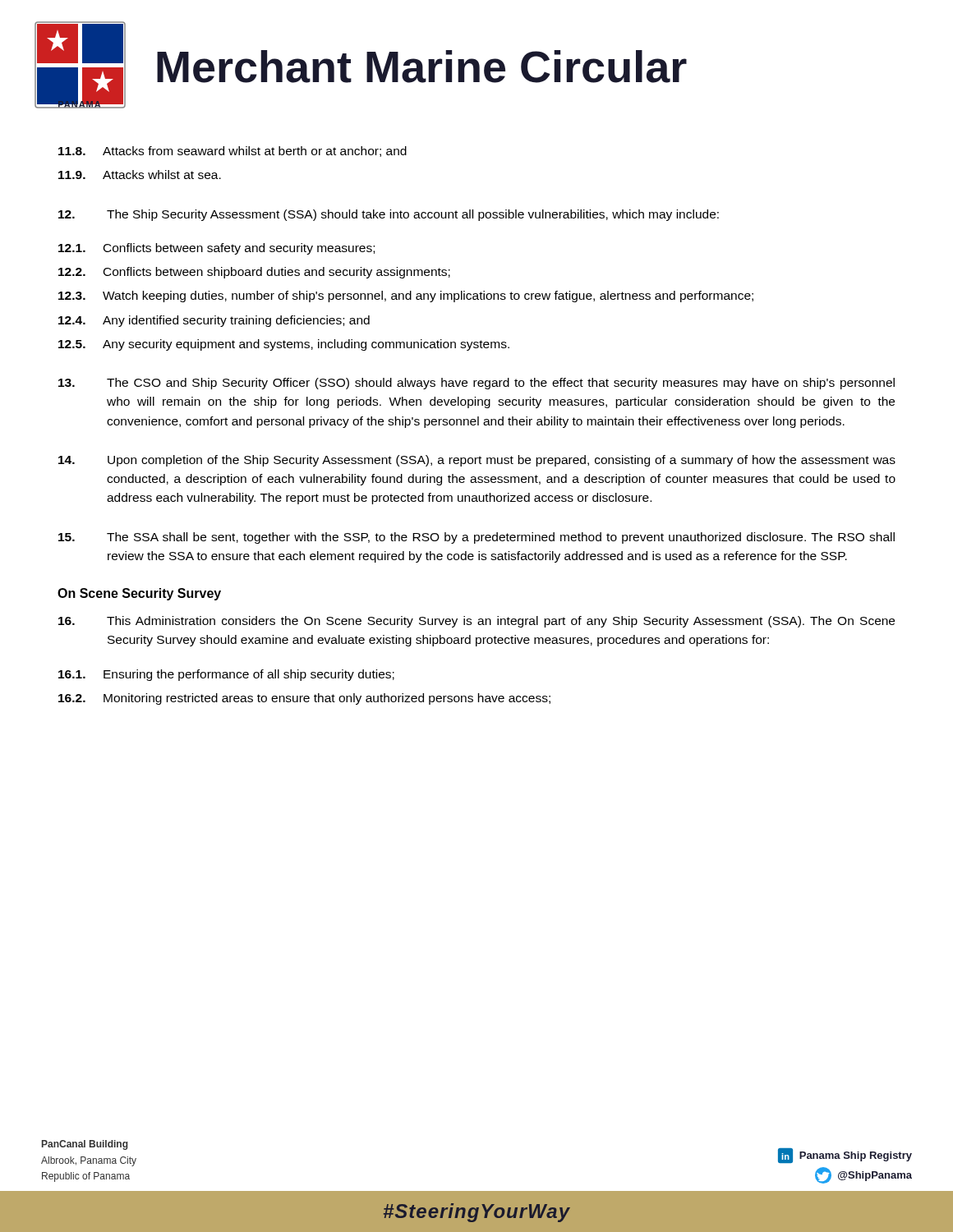953x1232 pixels.
Task: Point to the block beginning "11.8. Attacks from seaward whilst"
Action: 232,151
